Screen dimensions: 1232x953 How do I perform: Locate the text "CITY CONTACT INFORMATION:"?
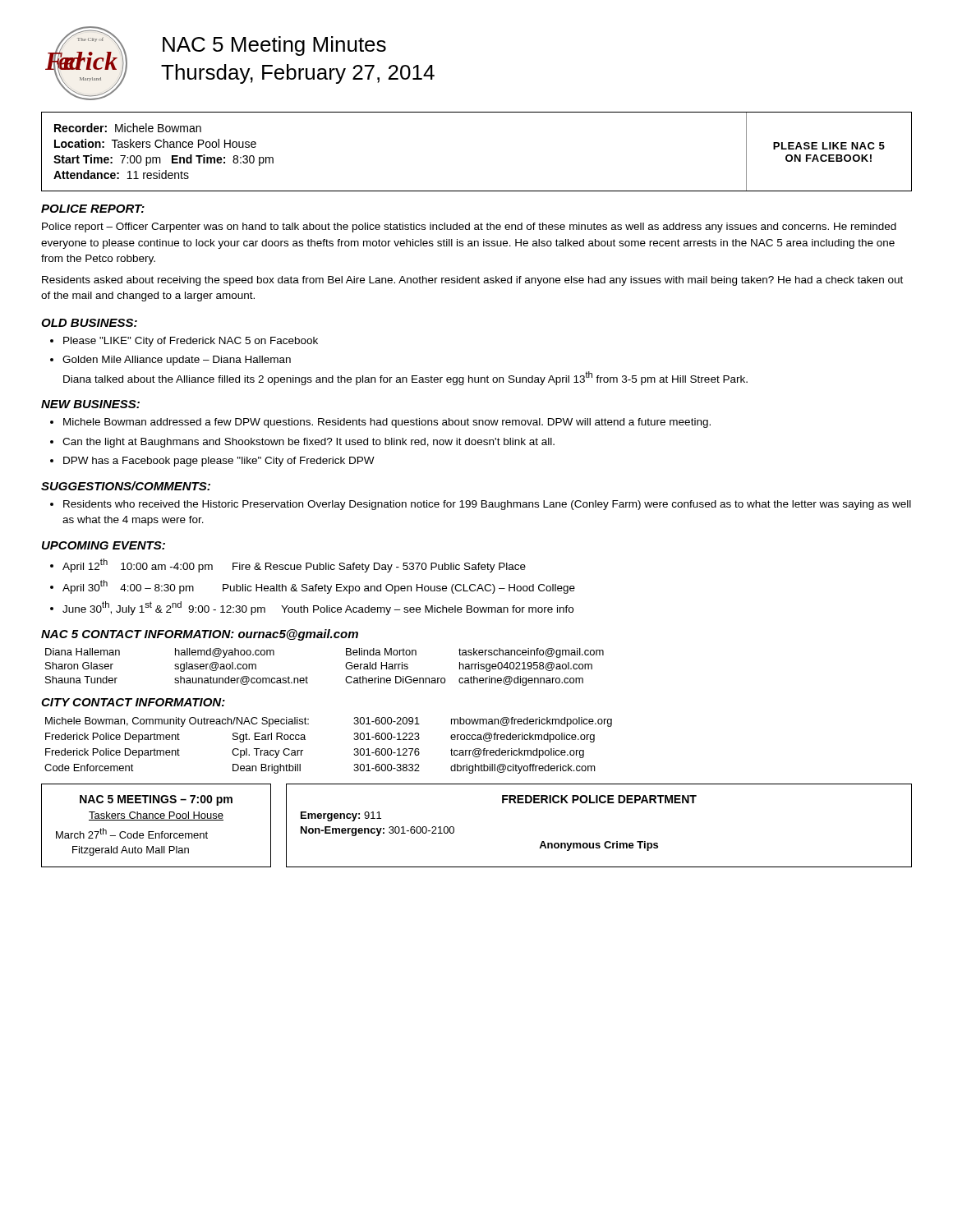pos(133,702)
